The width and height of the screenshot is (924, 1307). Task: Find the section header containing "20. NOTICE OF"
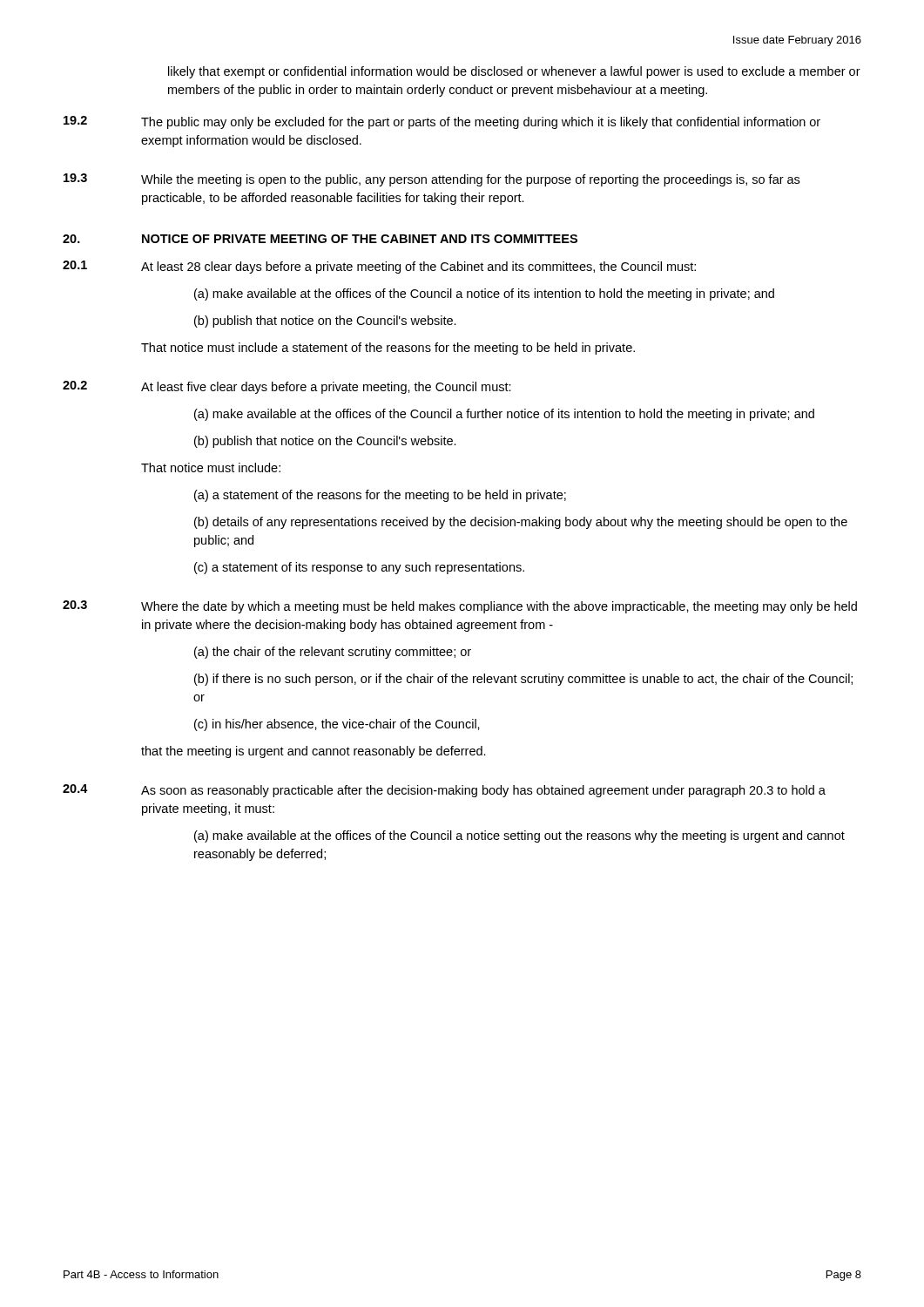(x=462, y=239)
